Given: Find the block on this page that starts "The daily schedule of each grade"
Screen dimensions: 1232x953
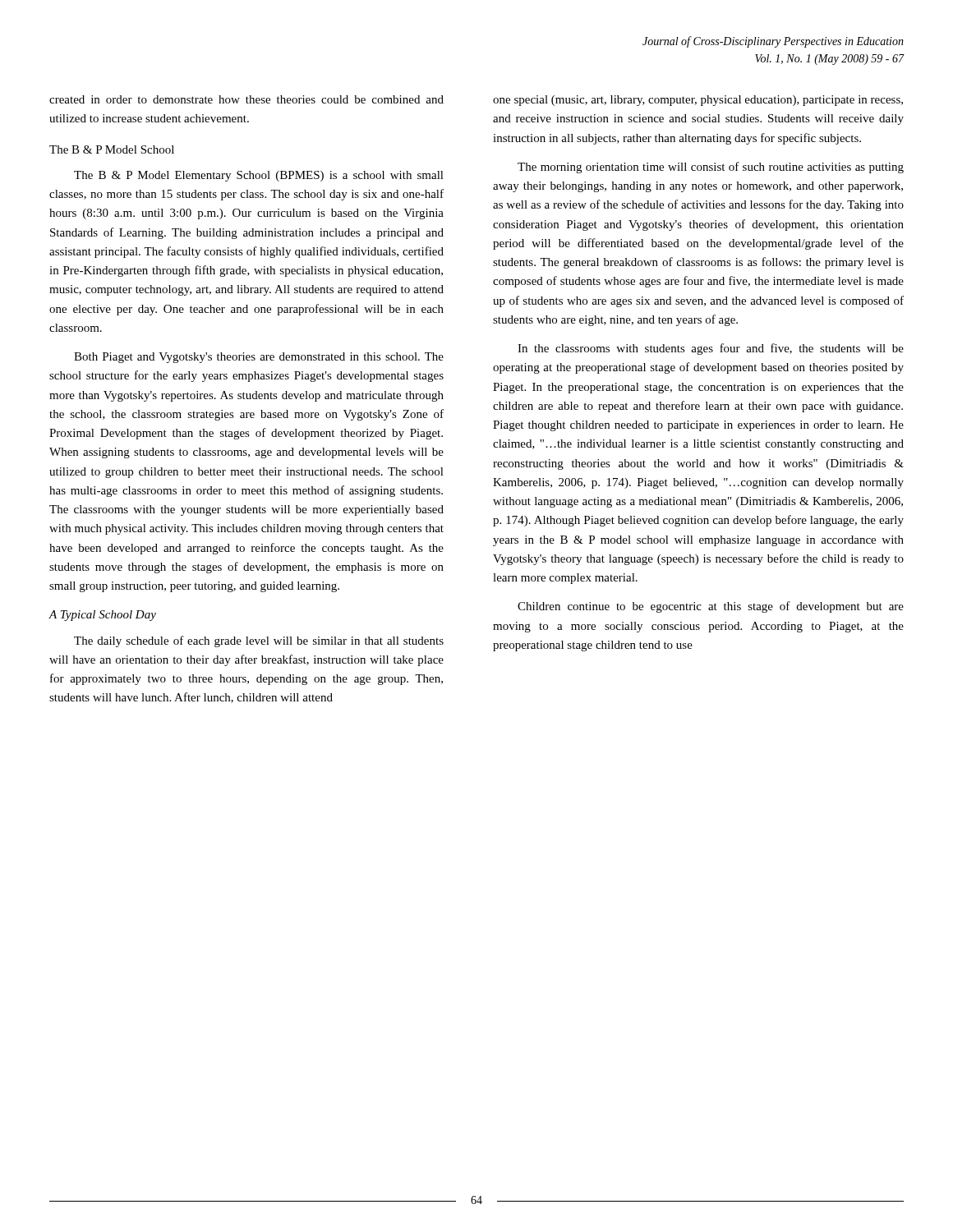Looking at the screenshot, I should [246, 669].
